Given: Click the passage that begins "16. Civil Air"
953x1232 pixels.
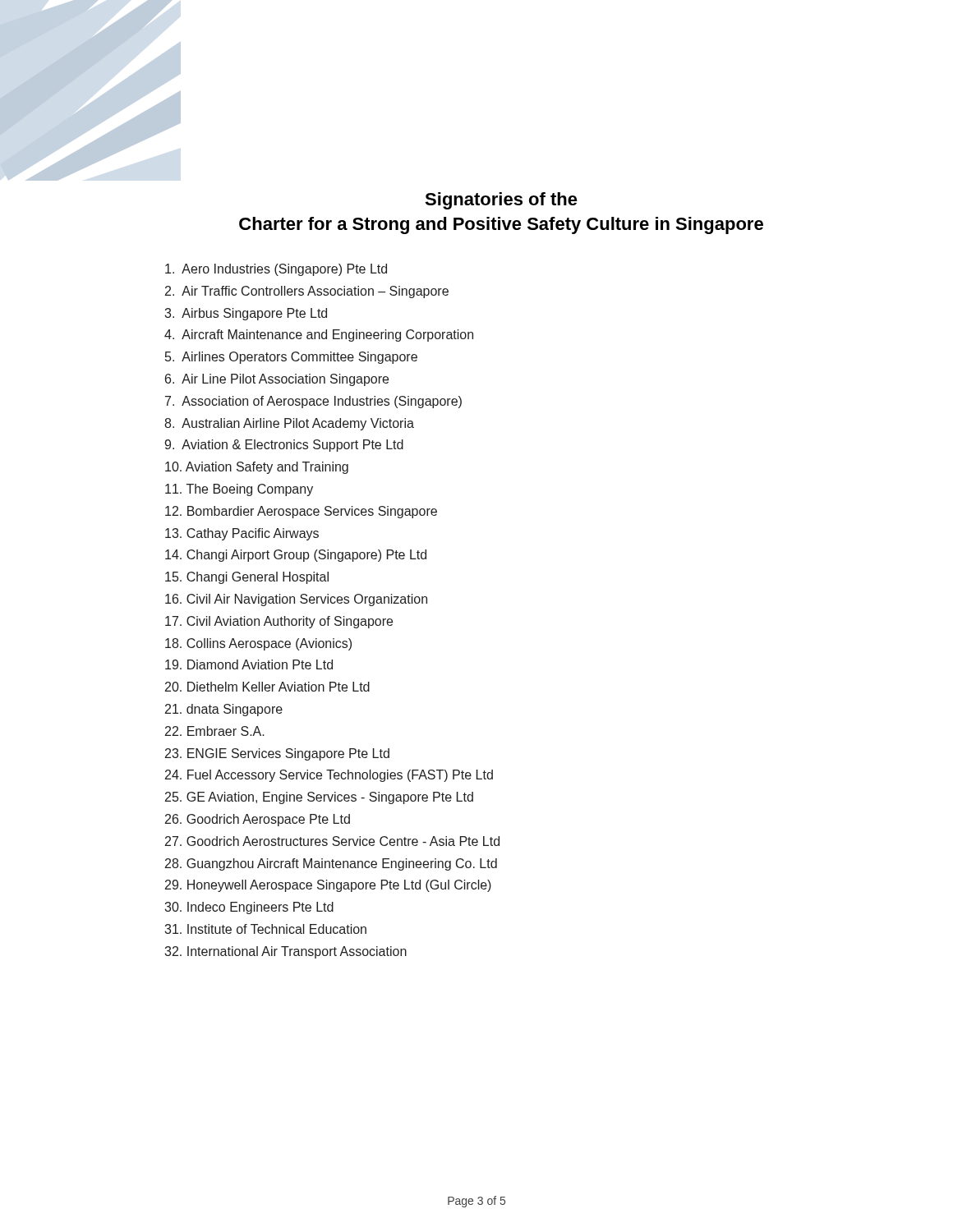Looking at the screenshot, I should (296, 599).
